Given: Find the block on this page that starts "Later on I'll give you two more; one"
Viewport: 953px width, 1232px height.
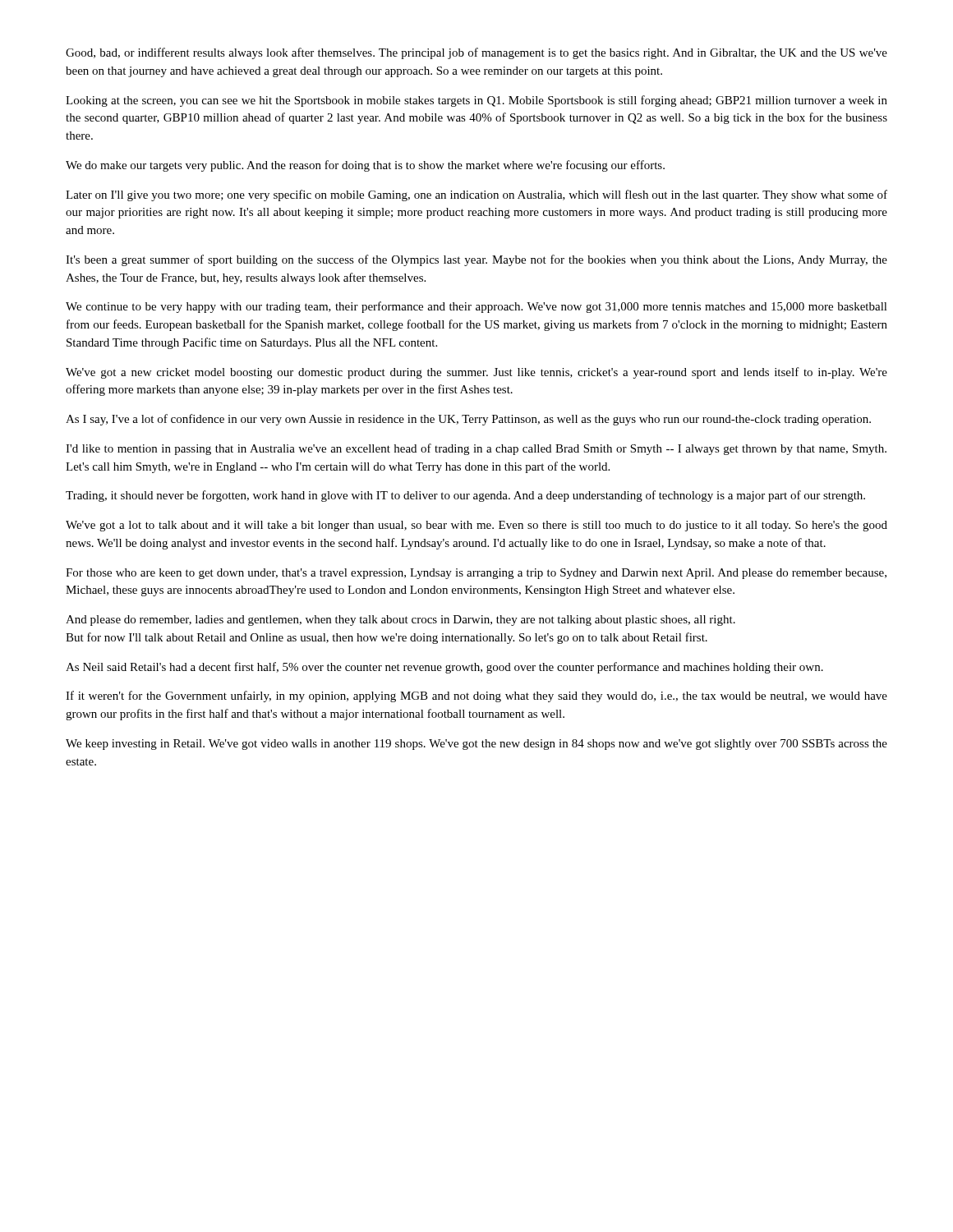Looking at the screenshot, I should click(476, 212).
